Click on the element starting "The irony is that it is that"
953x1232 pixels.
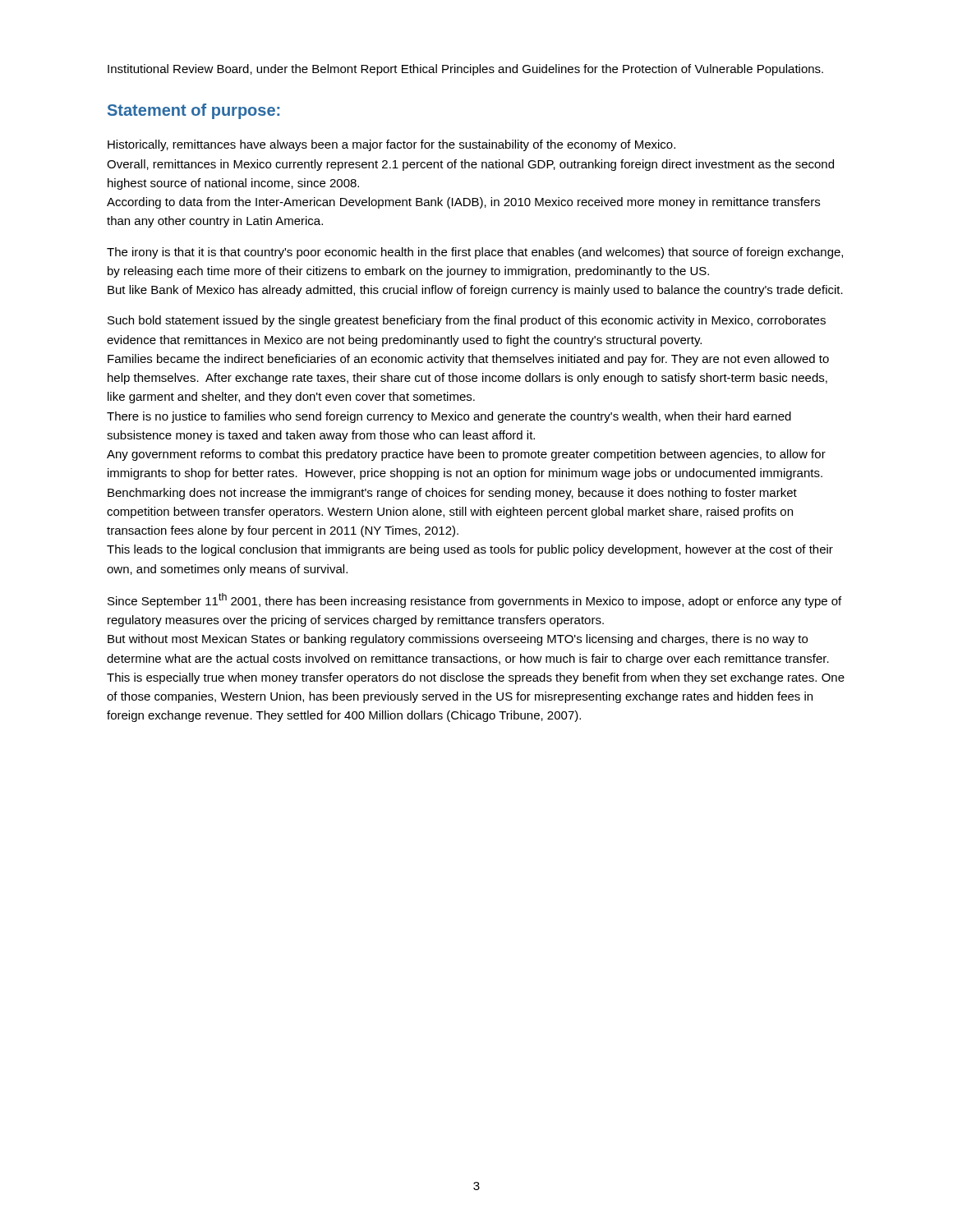click(x=475, y=270)
